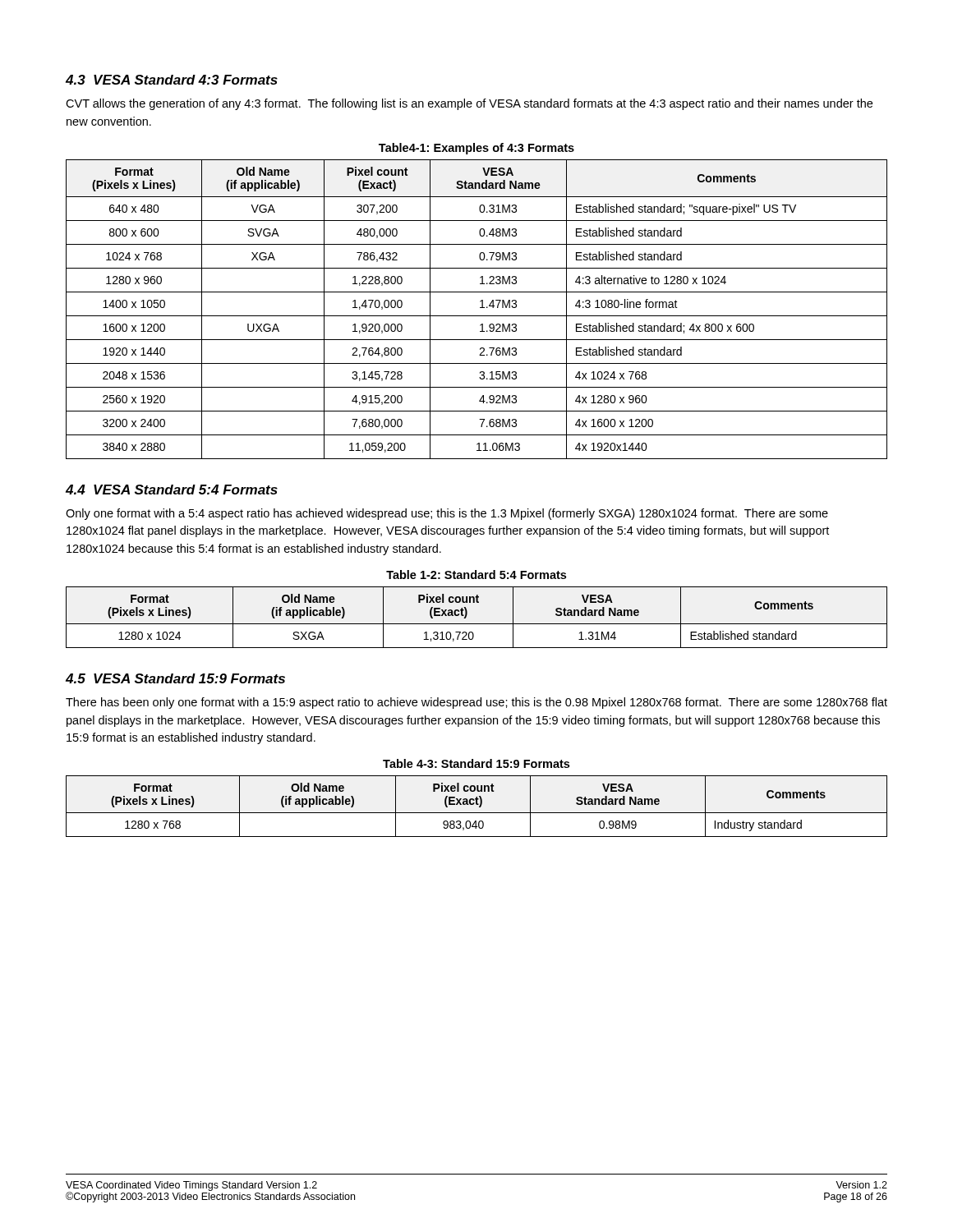953x1232 pixels.
Task: Click where it says "4.4 VESA Standard 5:4 Formats"
Action: 172,490
